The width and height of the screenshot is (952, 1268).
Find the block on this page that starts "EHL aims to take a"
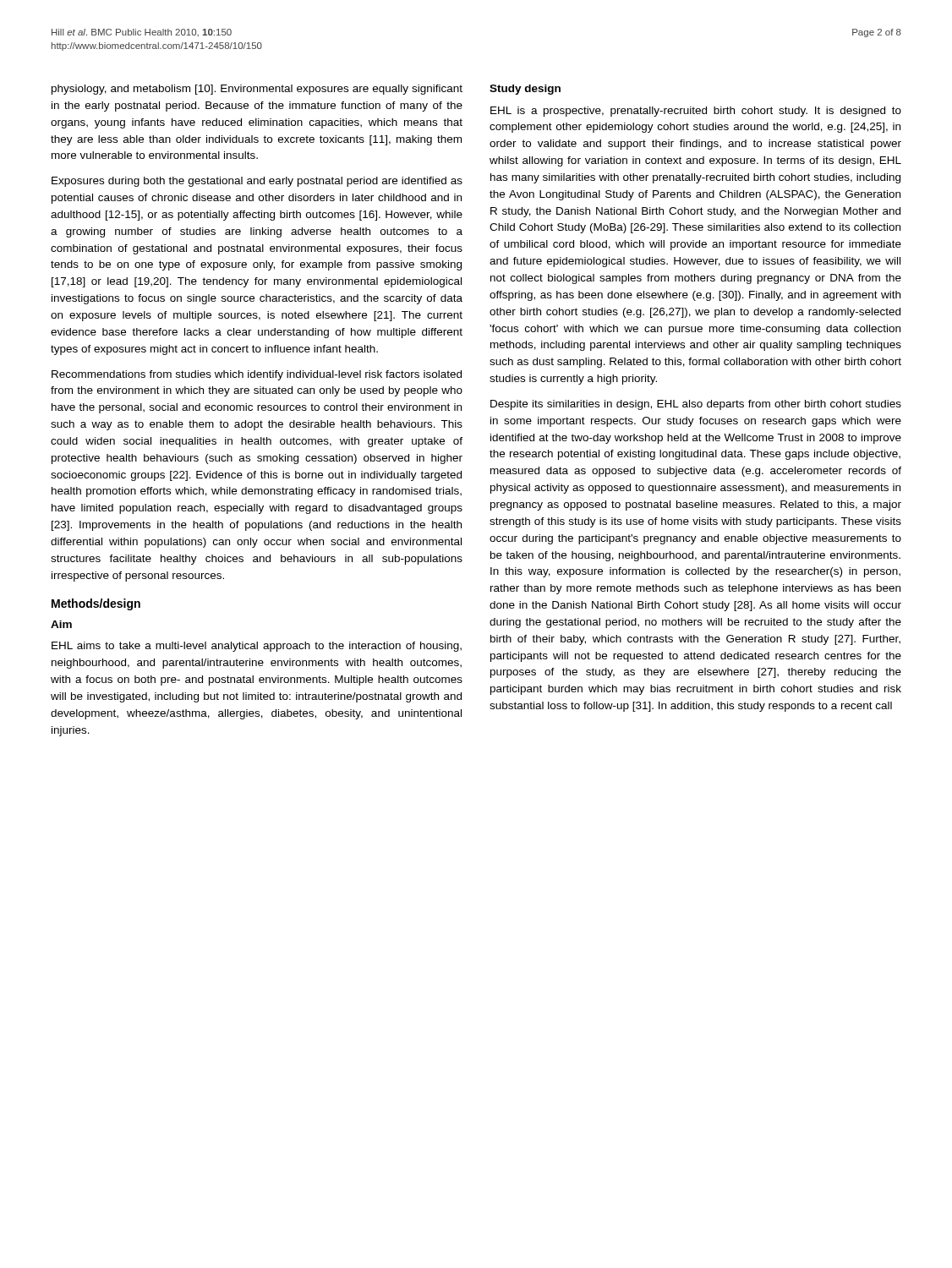(x=257, y=688)
